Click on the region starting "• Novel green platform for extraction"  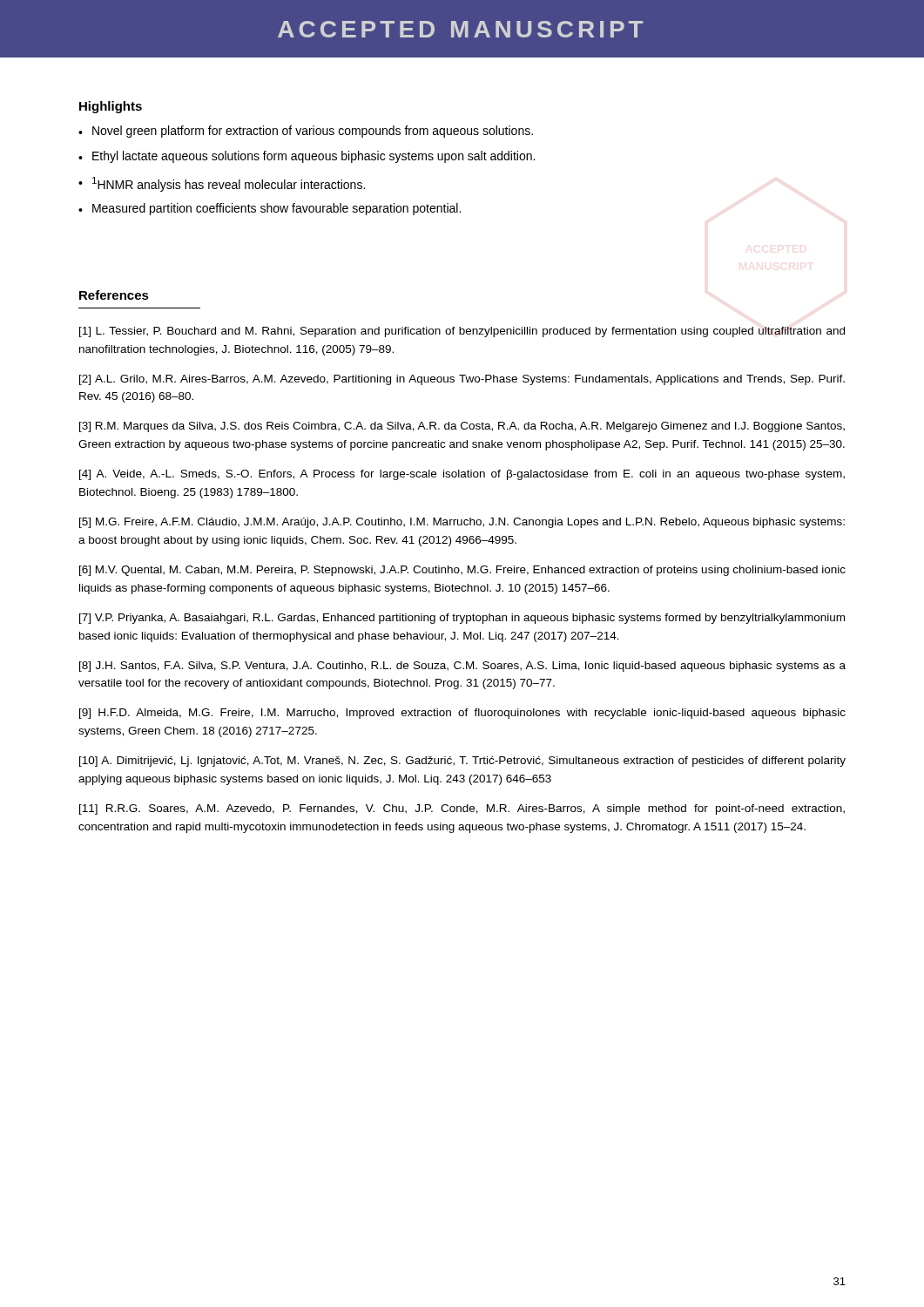pyautogui.click(x=306, y=132)
